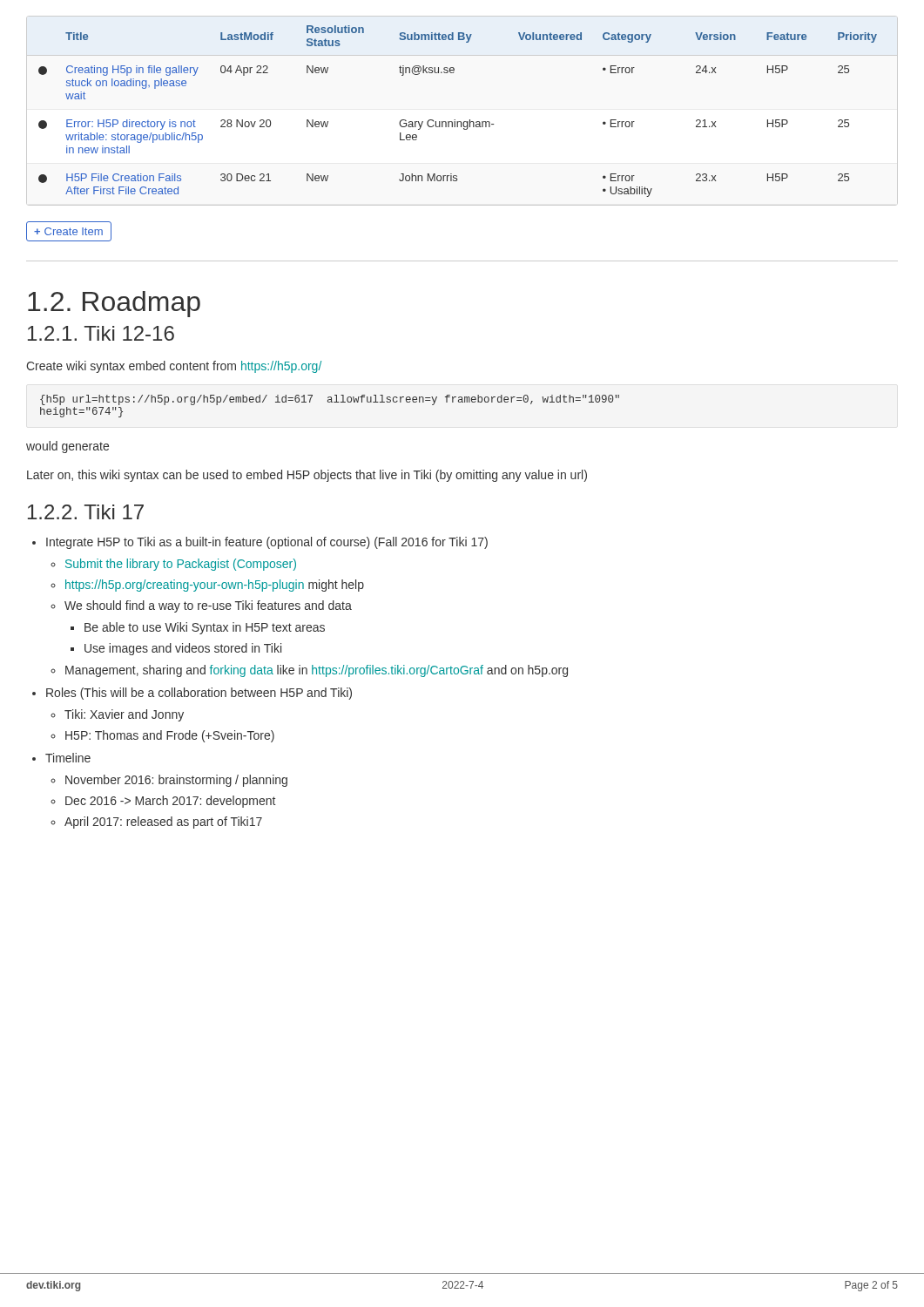This screenshot has height=1307, width=924.
Task: Select the text starting "Later on, this wiki syntax"
Action: 307,475
